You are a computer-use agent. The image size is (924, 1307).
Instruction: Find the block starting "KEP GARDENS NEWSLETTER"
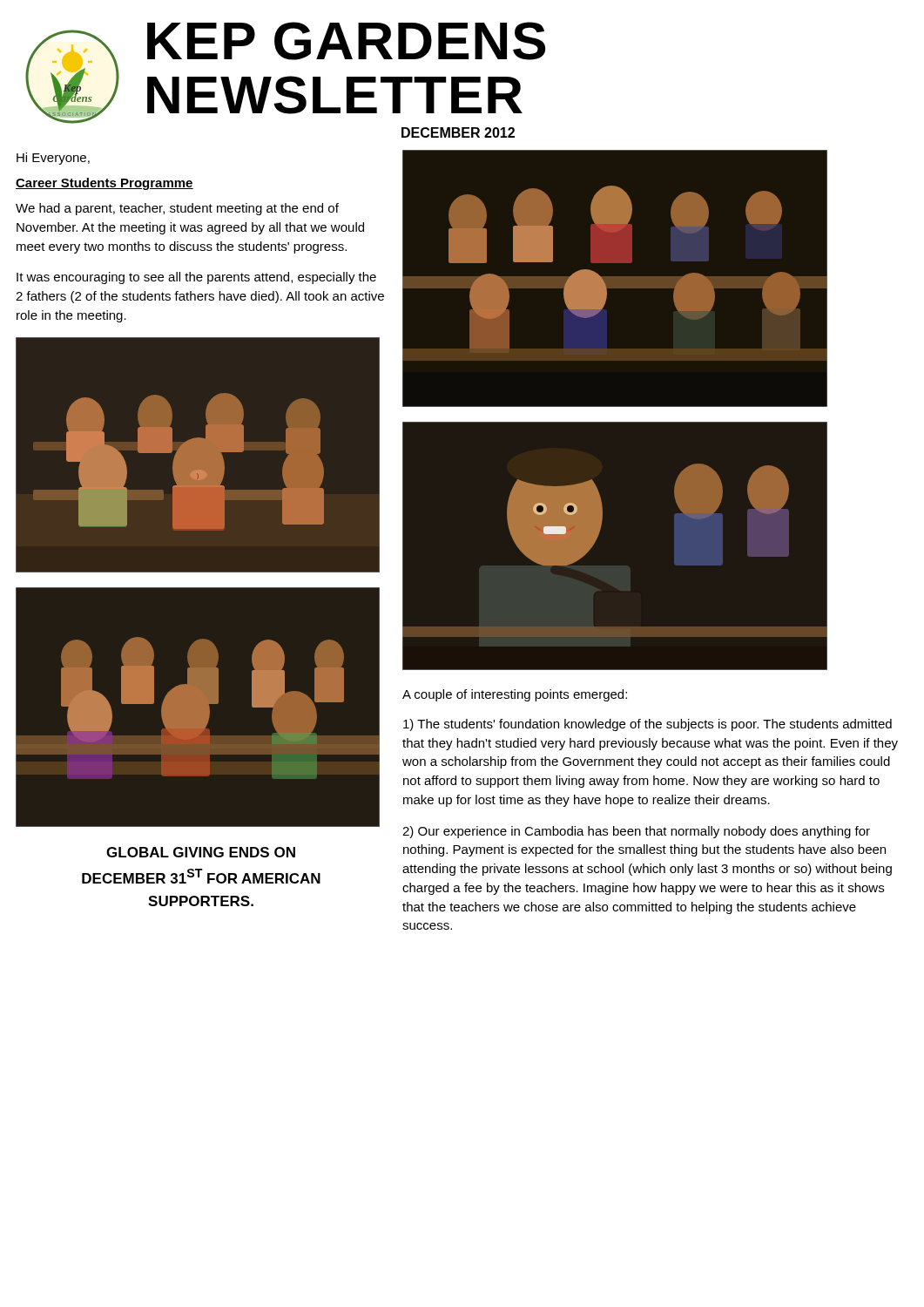pyautogui.click(x=346, y=68)
